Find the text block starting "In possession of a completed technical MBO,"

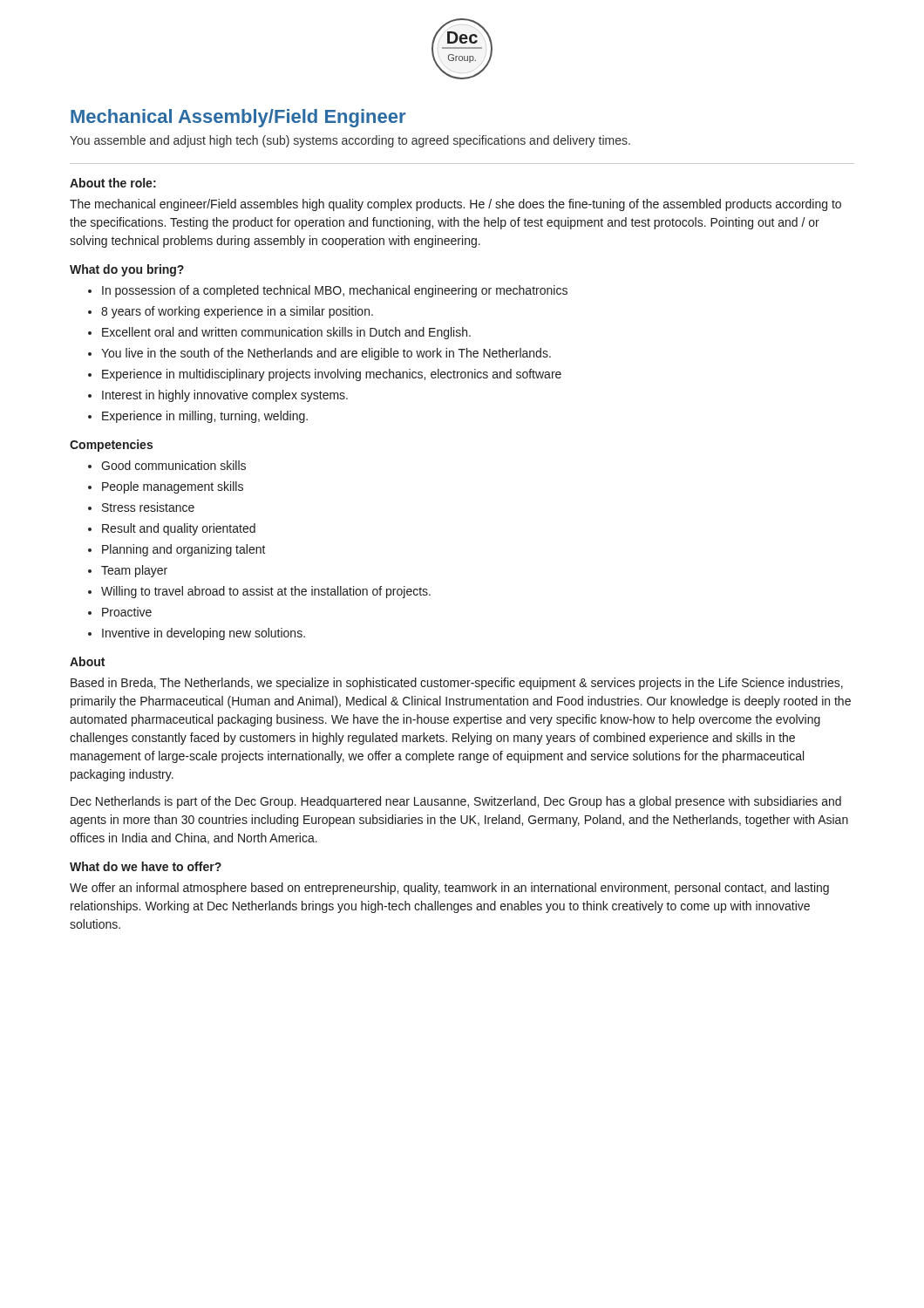pos(334,290)
